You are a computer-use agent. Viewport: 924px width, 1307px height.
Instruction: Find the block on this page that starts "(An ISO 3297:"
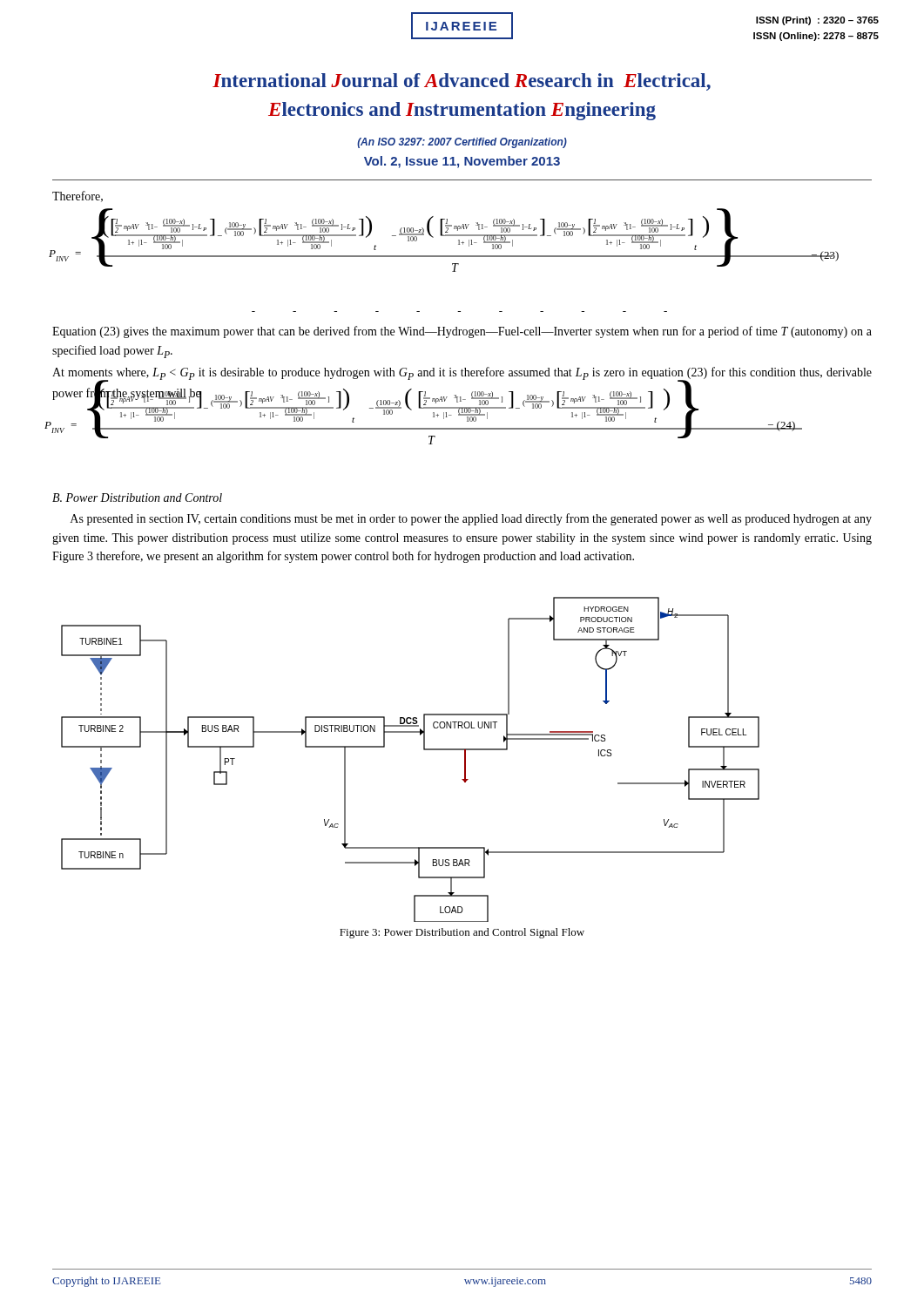[x=462, y=142]
